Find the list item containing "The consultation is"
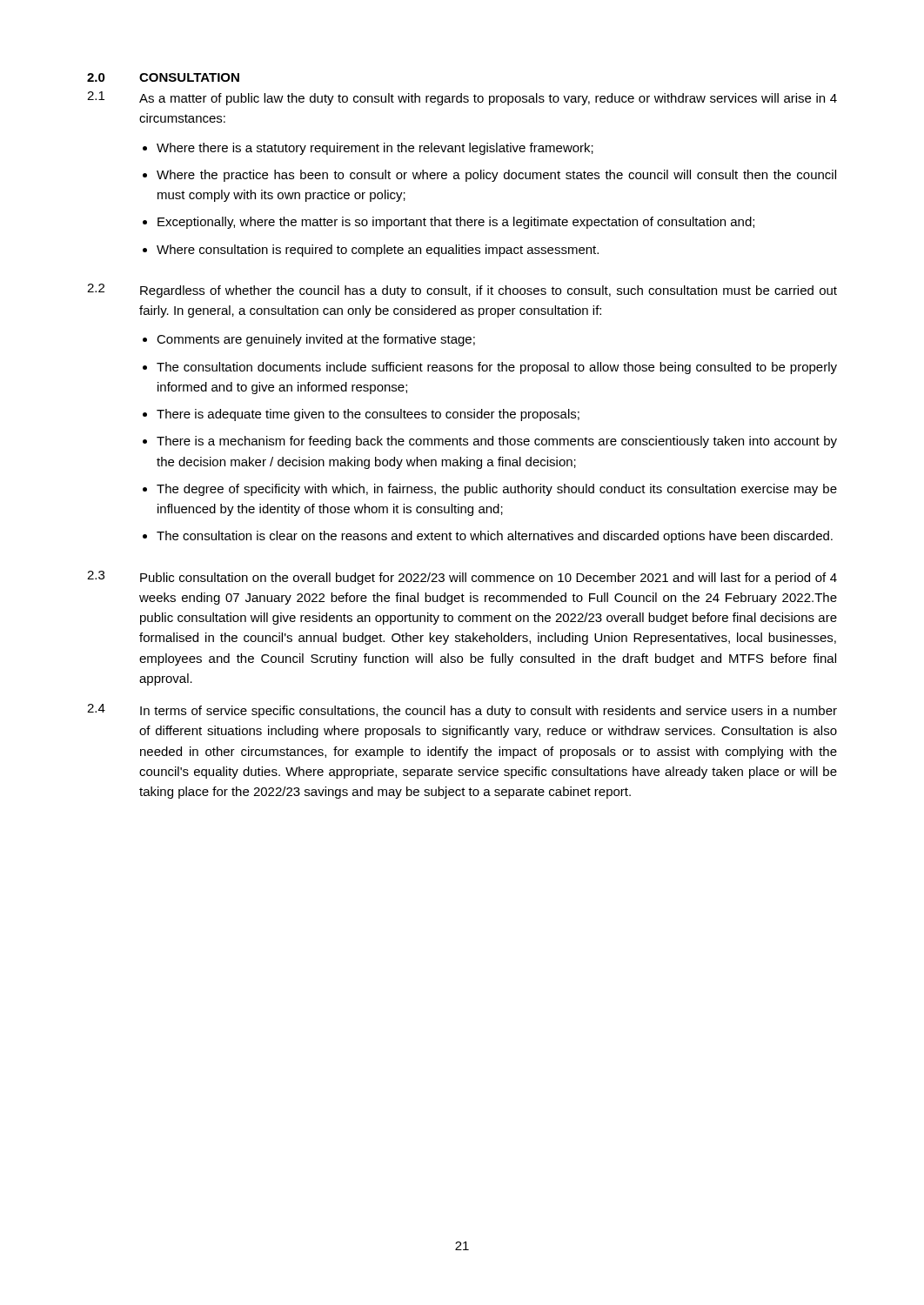The width and height of the screenshot is (924, 1305). 495,536
